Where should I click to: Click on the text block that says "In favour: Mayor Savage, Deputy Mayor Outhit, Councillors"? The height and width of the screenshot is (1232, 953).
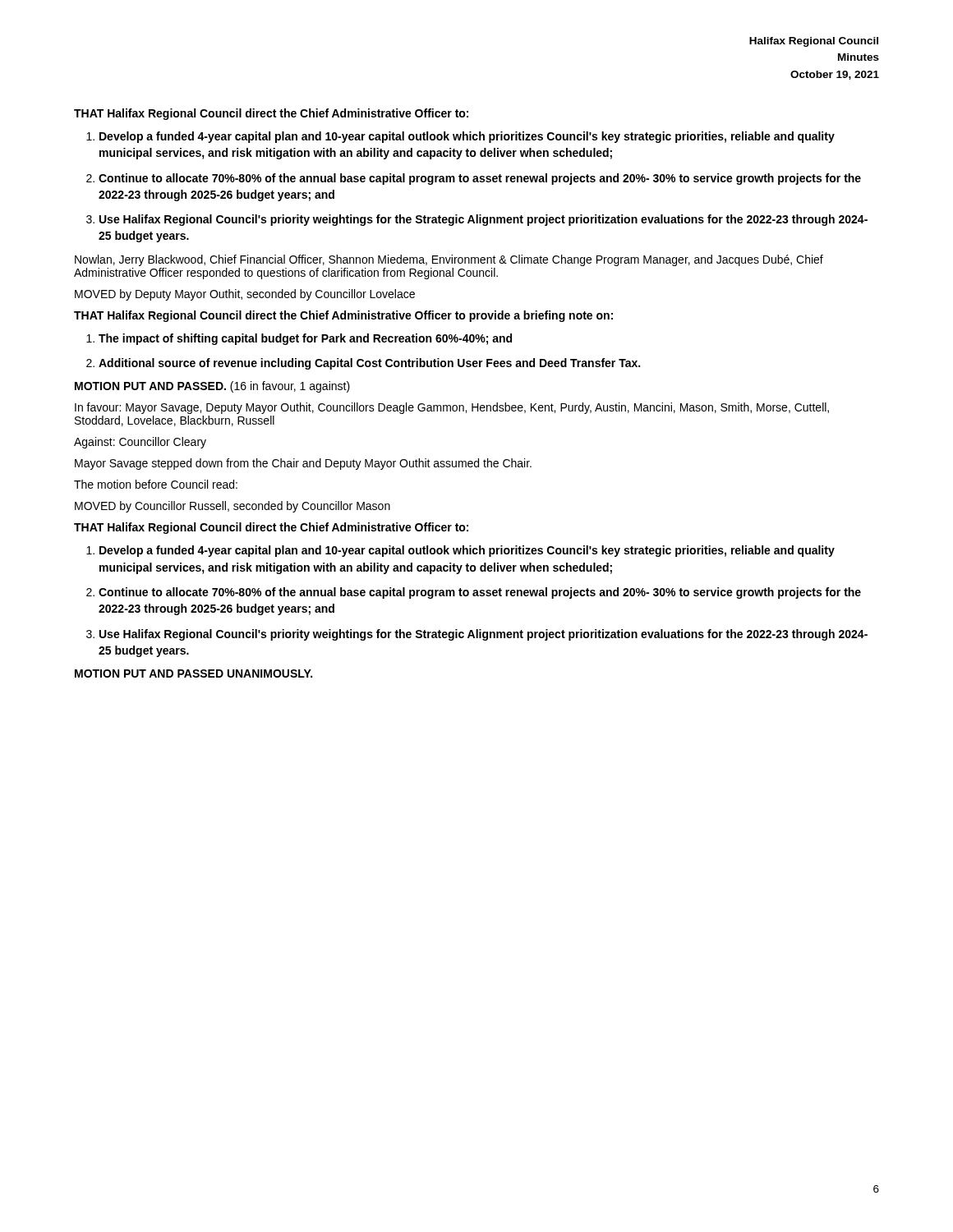(452, 414)
